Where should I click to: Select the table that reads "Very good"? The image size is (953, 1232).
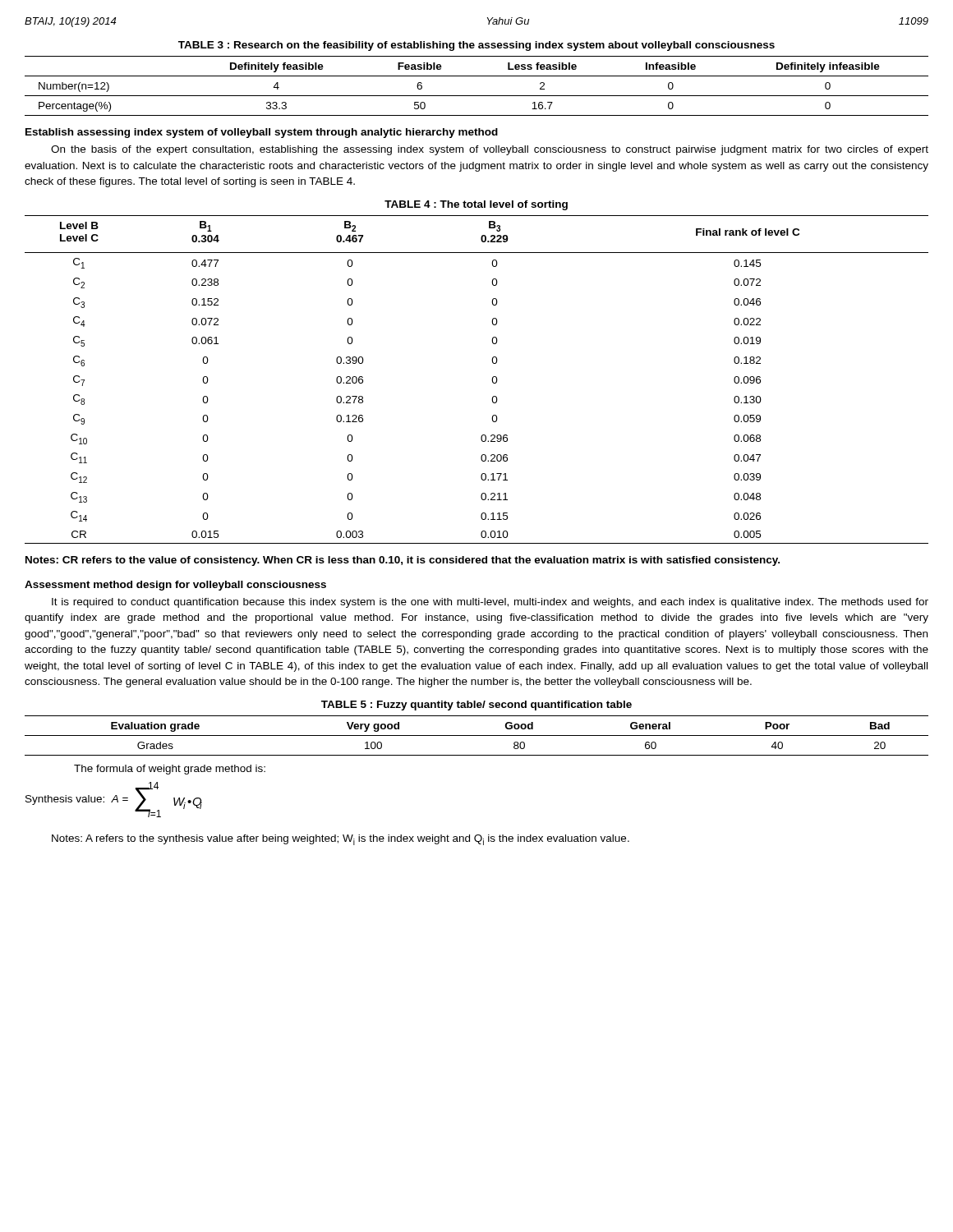point(476,735)
